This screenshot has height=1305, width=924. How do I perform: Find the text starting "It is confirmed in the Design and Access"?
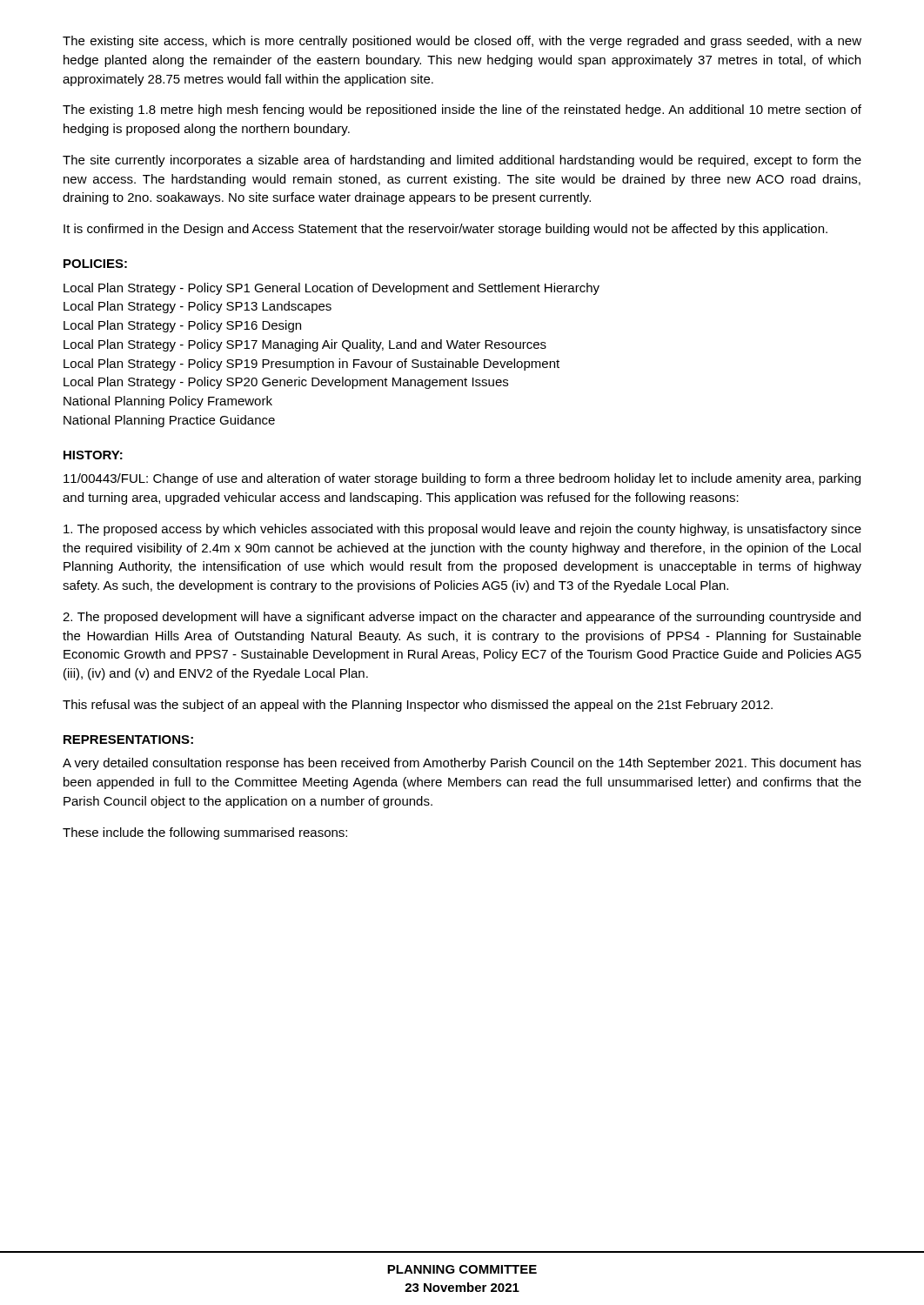pyautogui.click(x=462, y=229)
